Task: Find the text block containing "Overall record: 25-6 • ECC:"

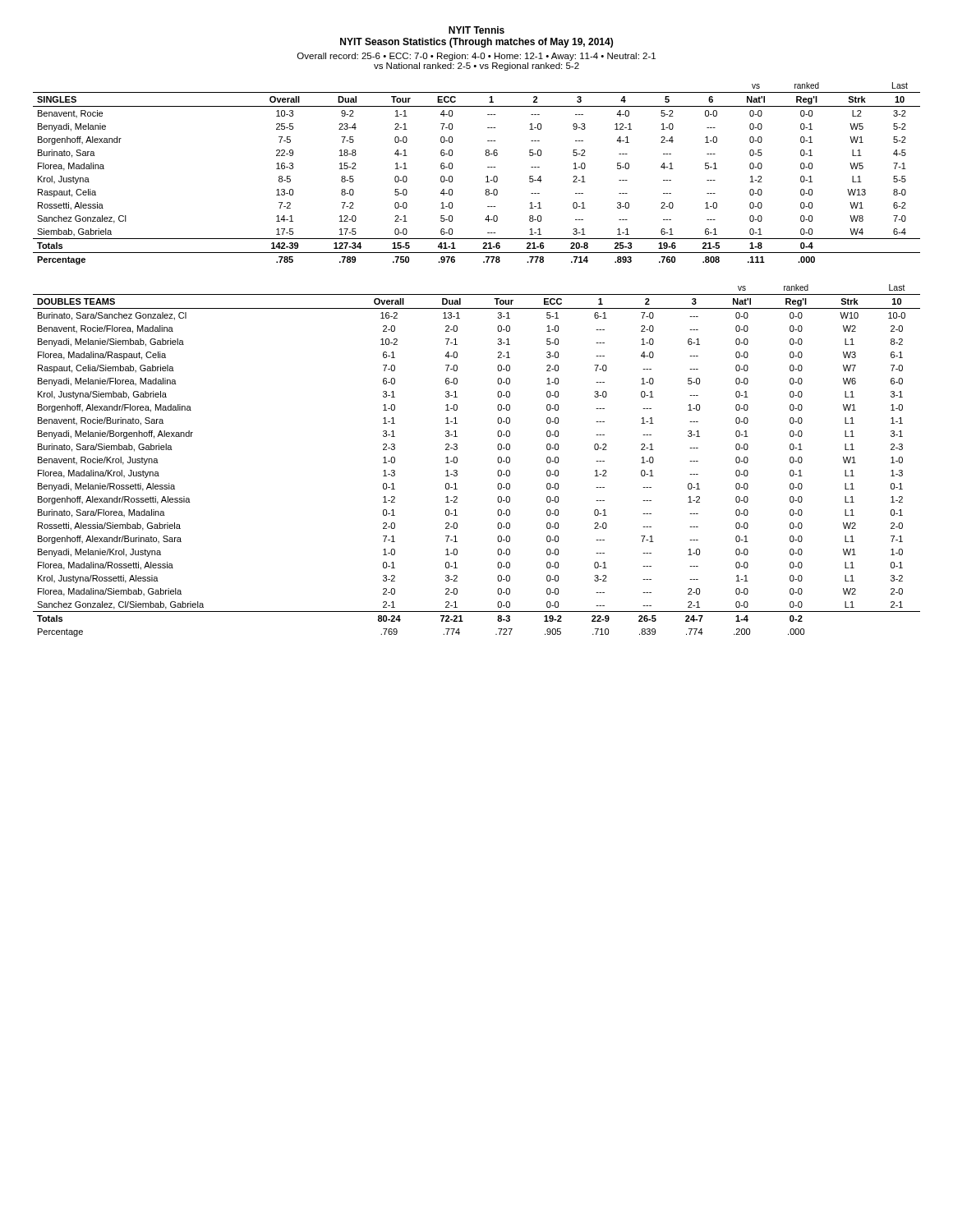Action: click(x=476, y=61)
